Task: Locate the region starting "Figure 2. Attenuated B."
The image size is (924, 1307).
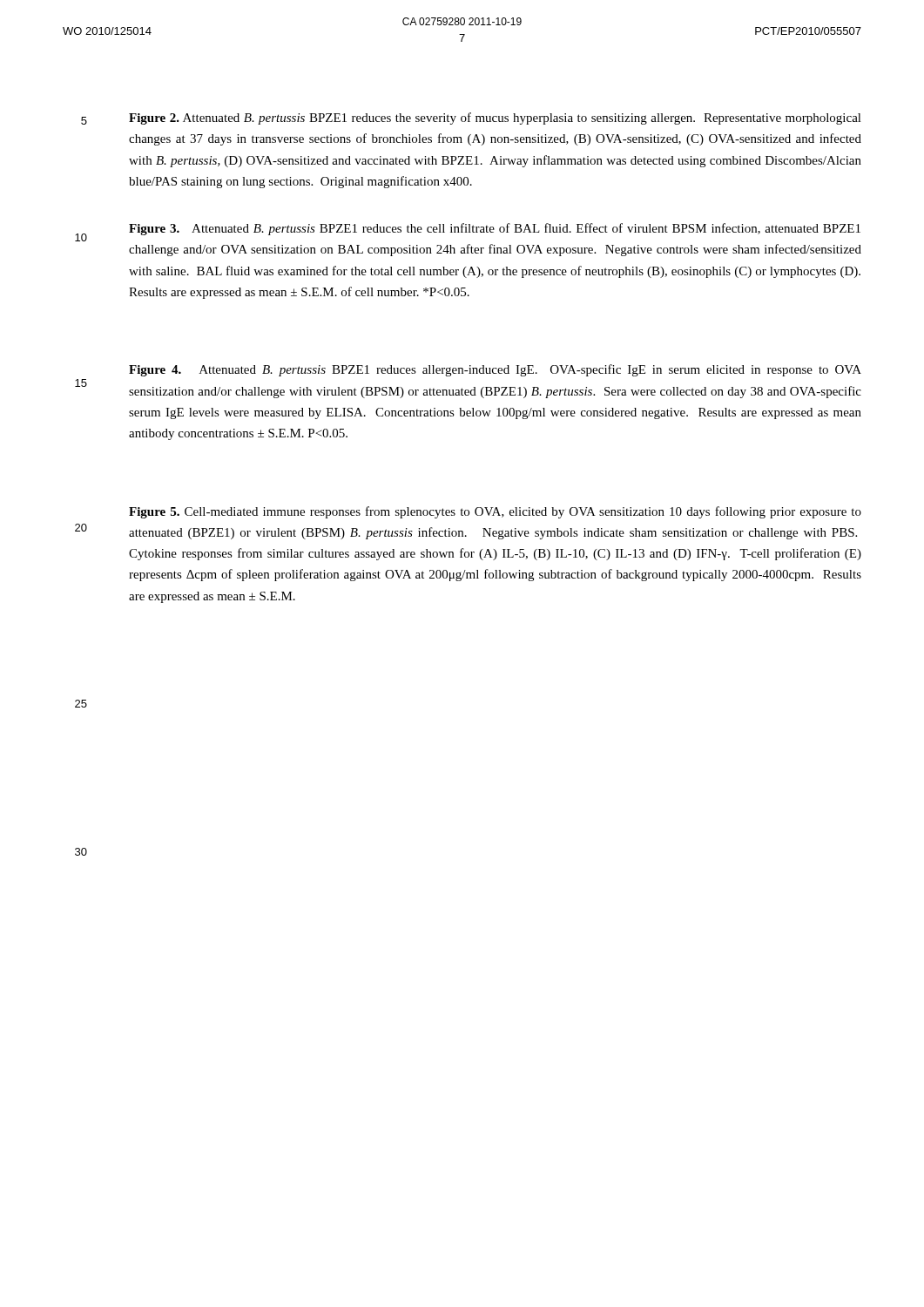Action: coord(495,150)
